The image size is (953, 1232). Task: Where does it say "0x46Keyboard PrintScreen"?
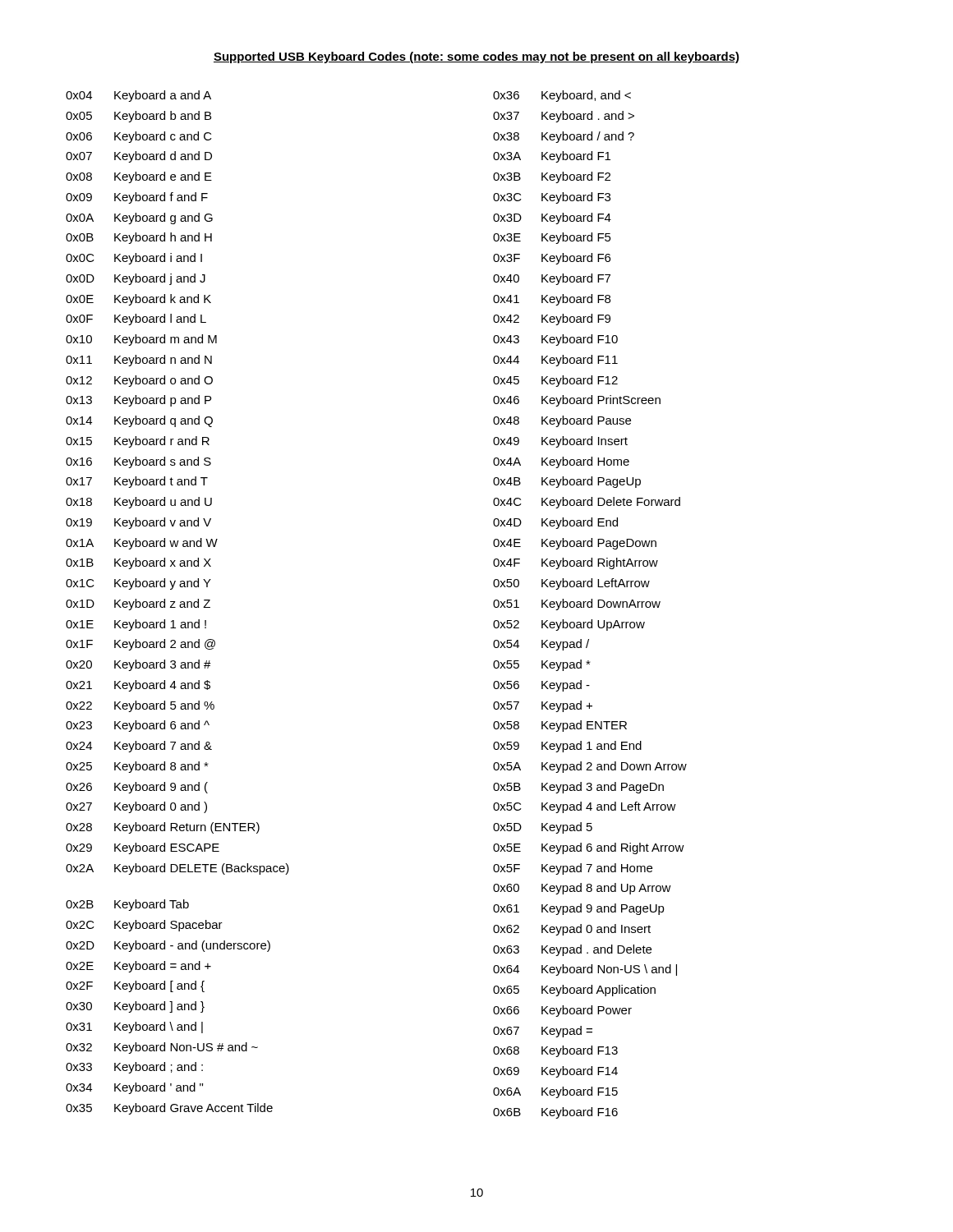577,400
